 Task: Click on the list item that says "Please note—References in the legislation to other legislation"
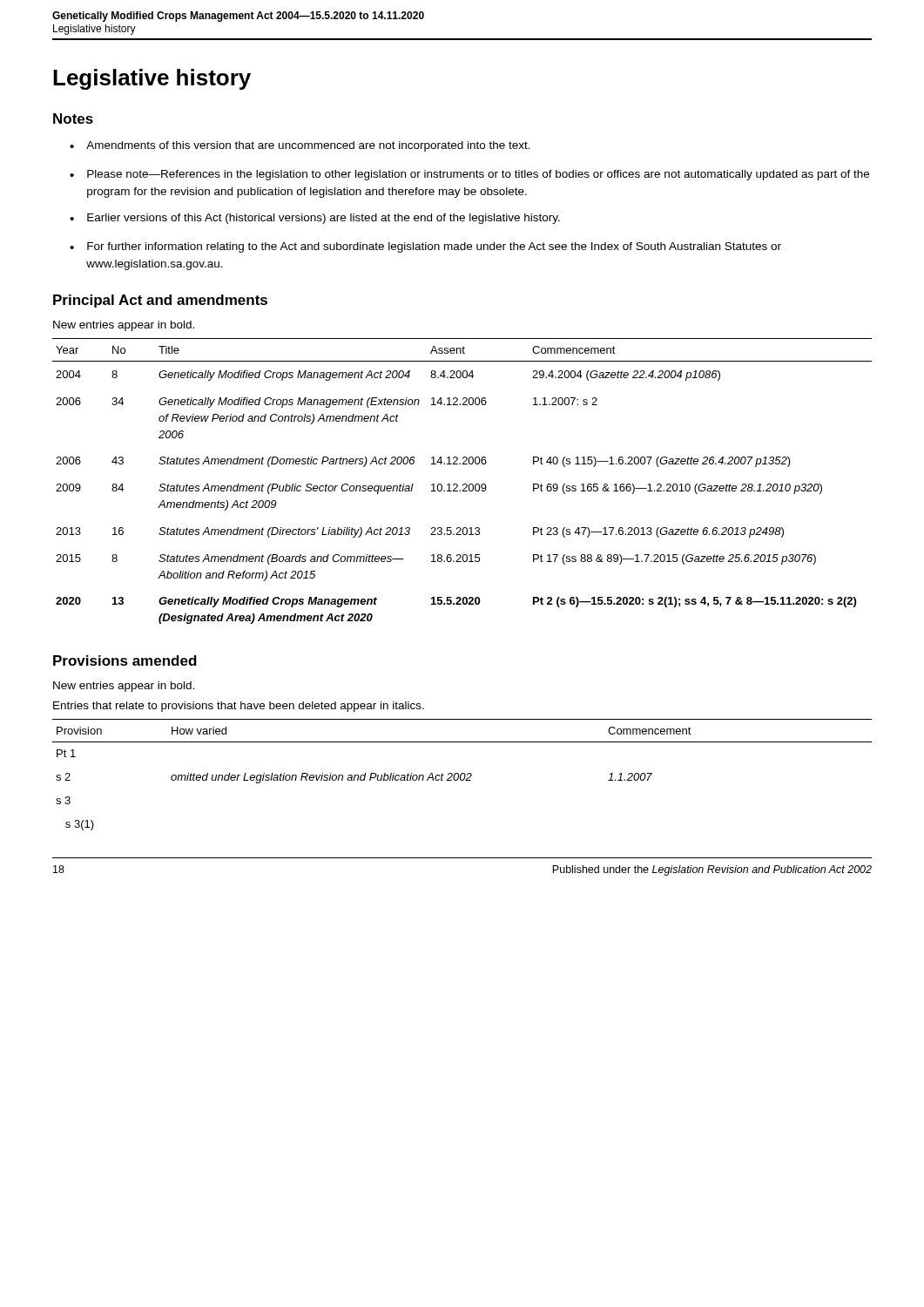[479, 183]
